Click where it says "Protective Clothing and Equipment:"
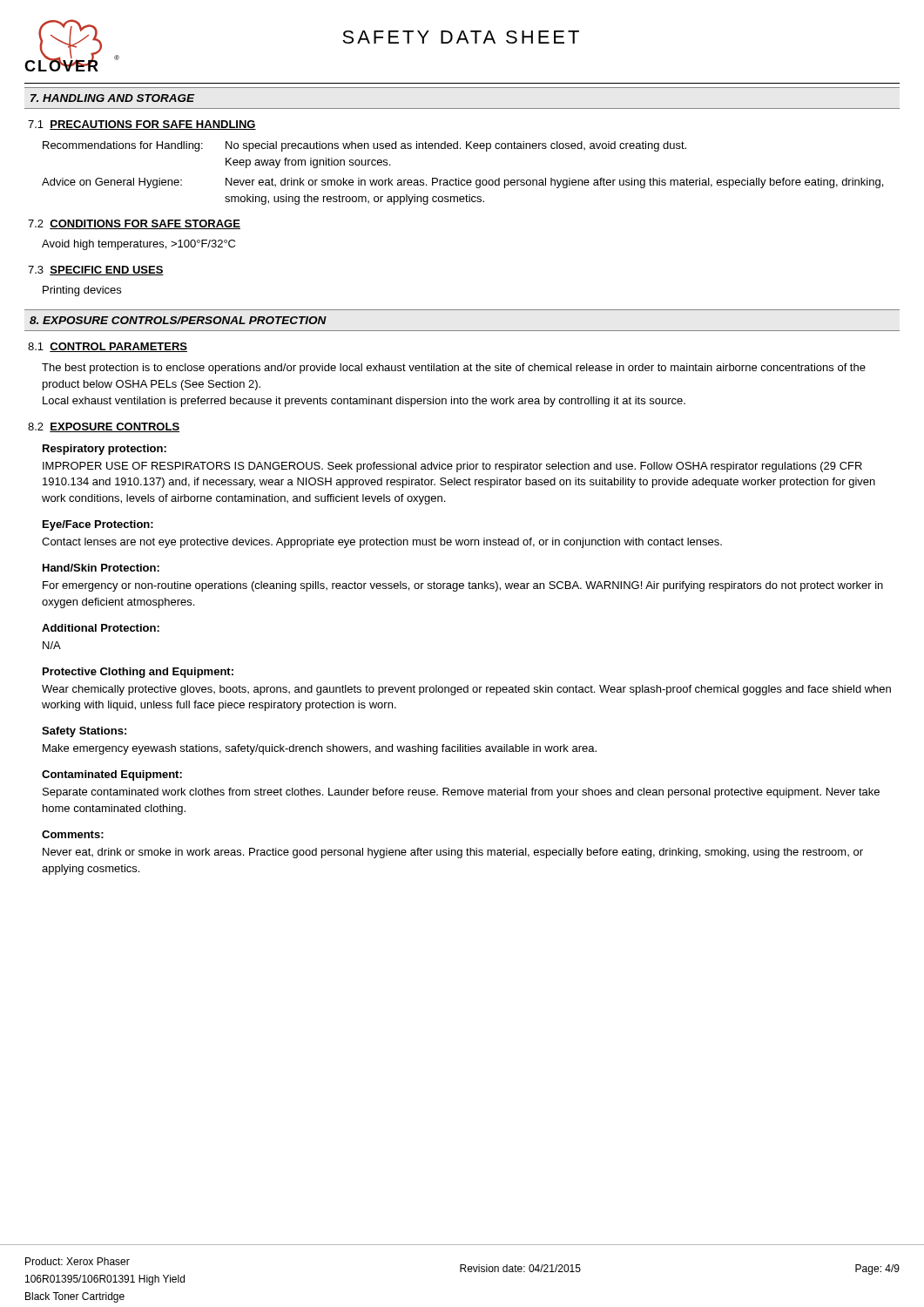The width and height of the screenshot is (924, 1307). tap(138, 671)
